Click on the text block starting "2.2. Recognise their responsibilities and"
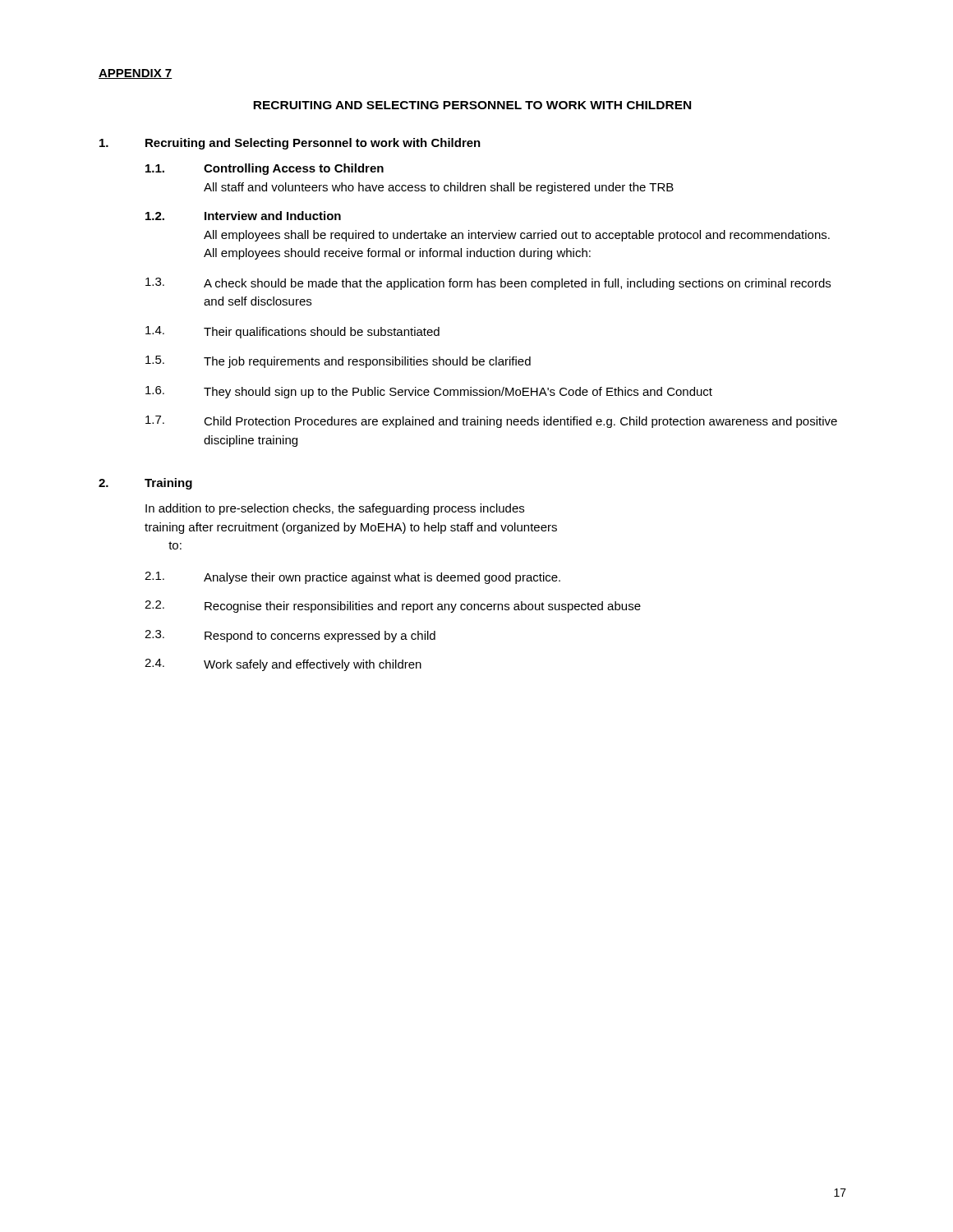Image resolution: width=953 pixels, height=1232 pixels. [x=495, y=606]
